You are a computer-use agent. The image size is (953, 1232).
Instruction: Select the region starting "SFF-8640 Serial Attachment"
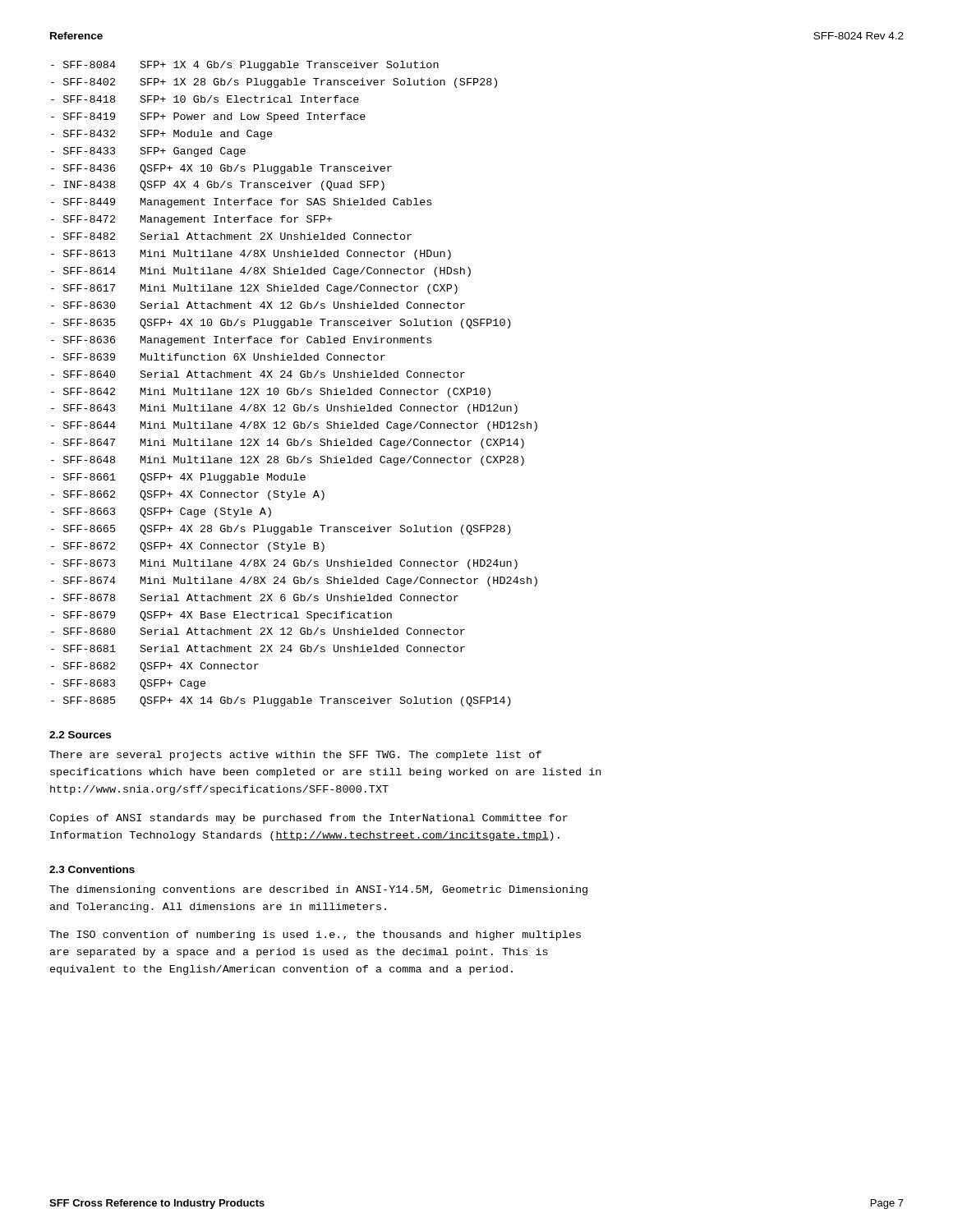click(x=258, y=374)
